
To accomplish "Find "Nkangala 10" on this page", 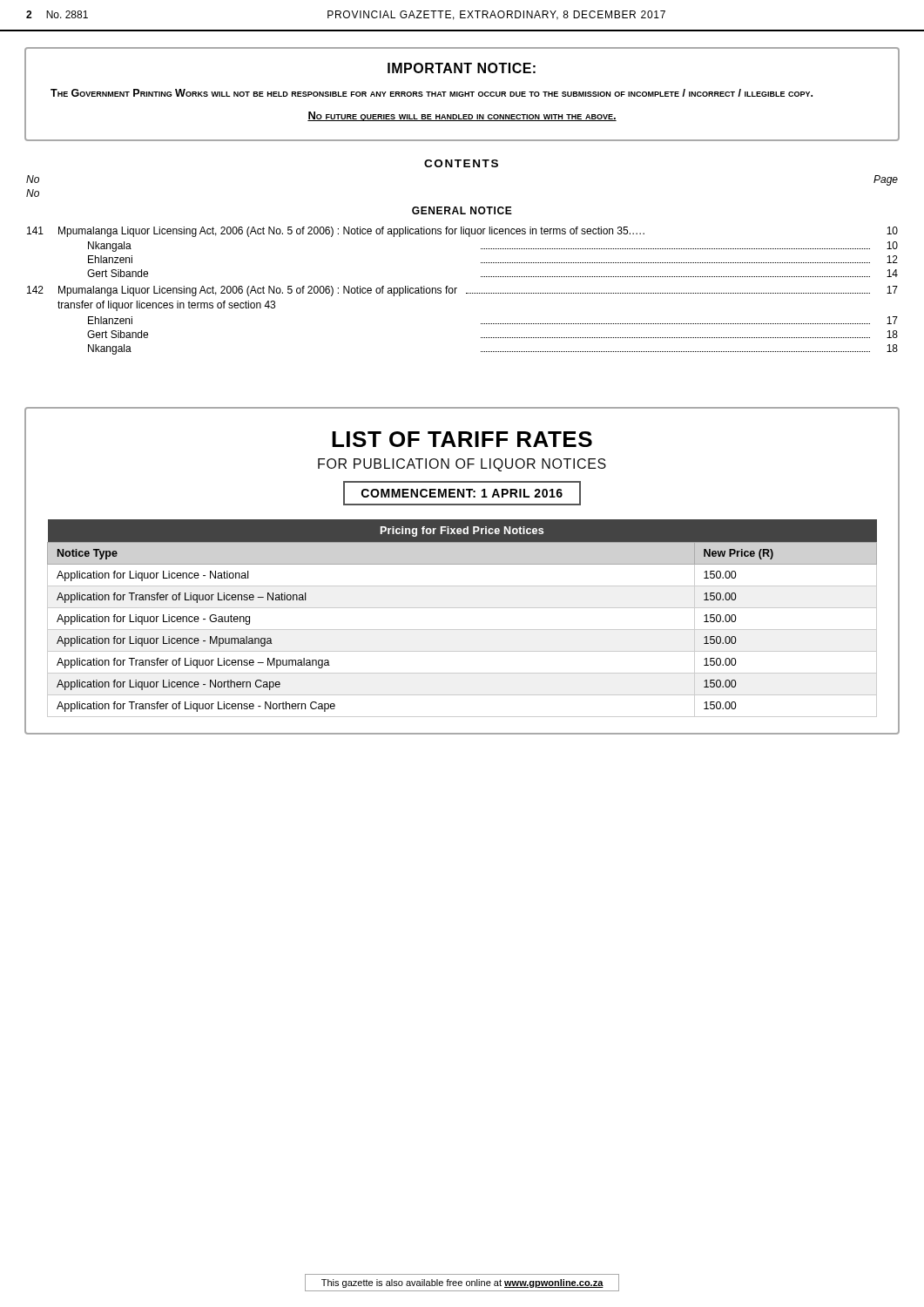I will (x=492, y=246).
